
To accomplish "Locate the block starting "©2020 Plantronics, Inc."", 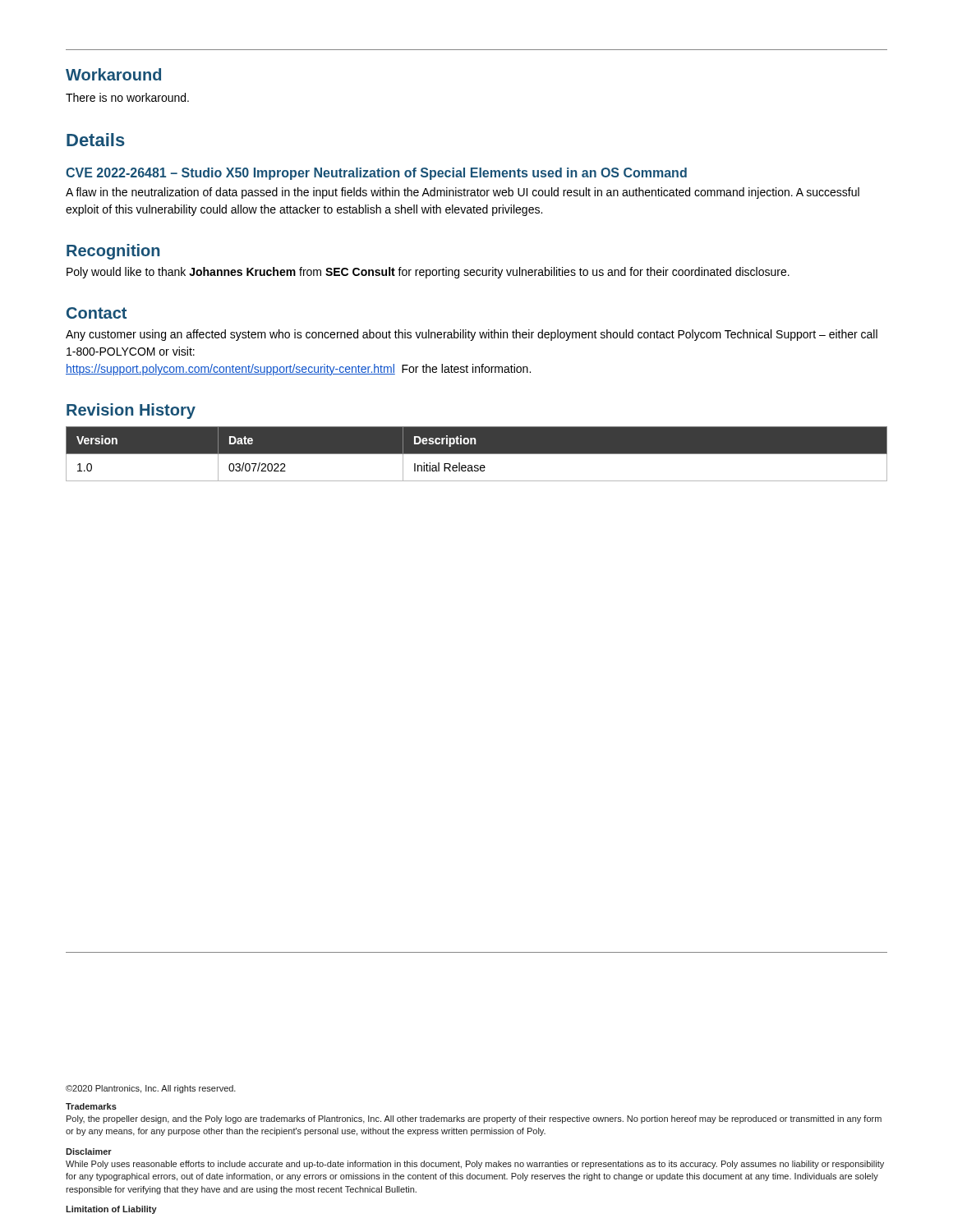I will coord(151,1089).
